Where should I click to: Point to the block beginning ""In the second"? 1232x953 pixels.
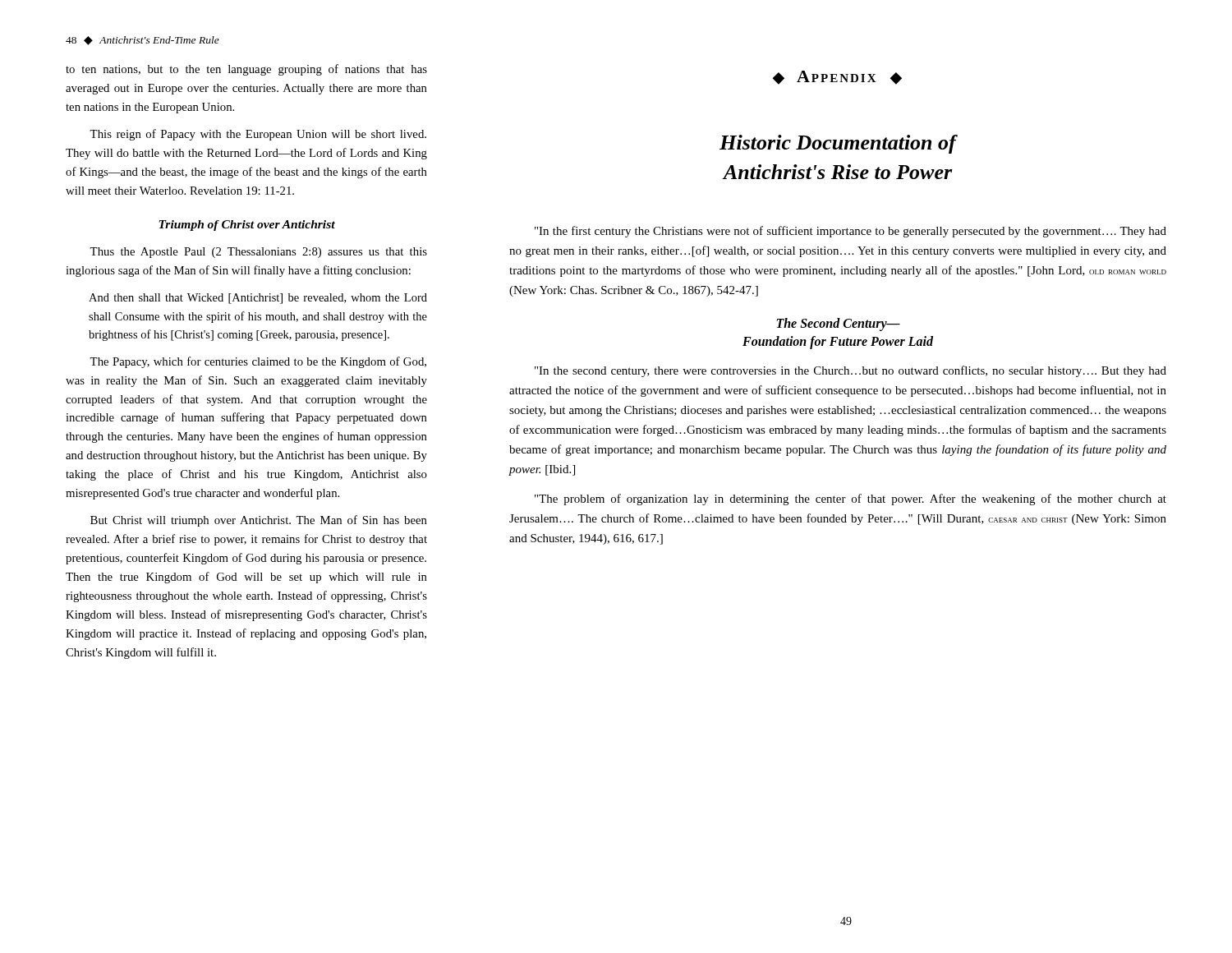click(838, 420)
